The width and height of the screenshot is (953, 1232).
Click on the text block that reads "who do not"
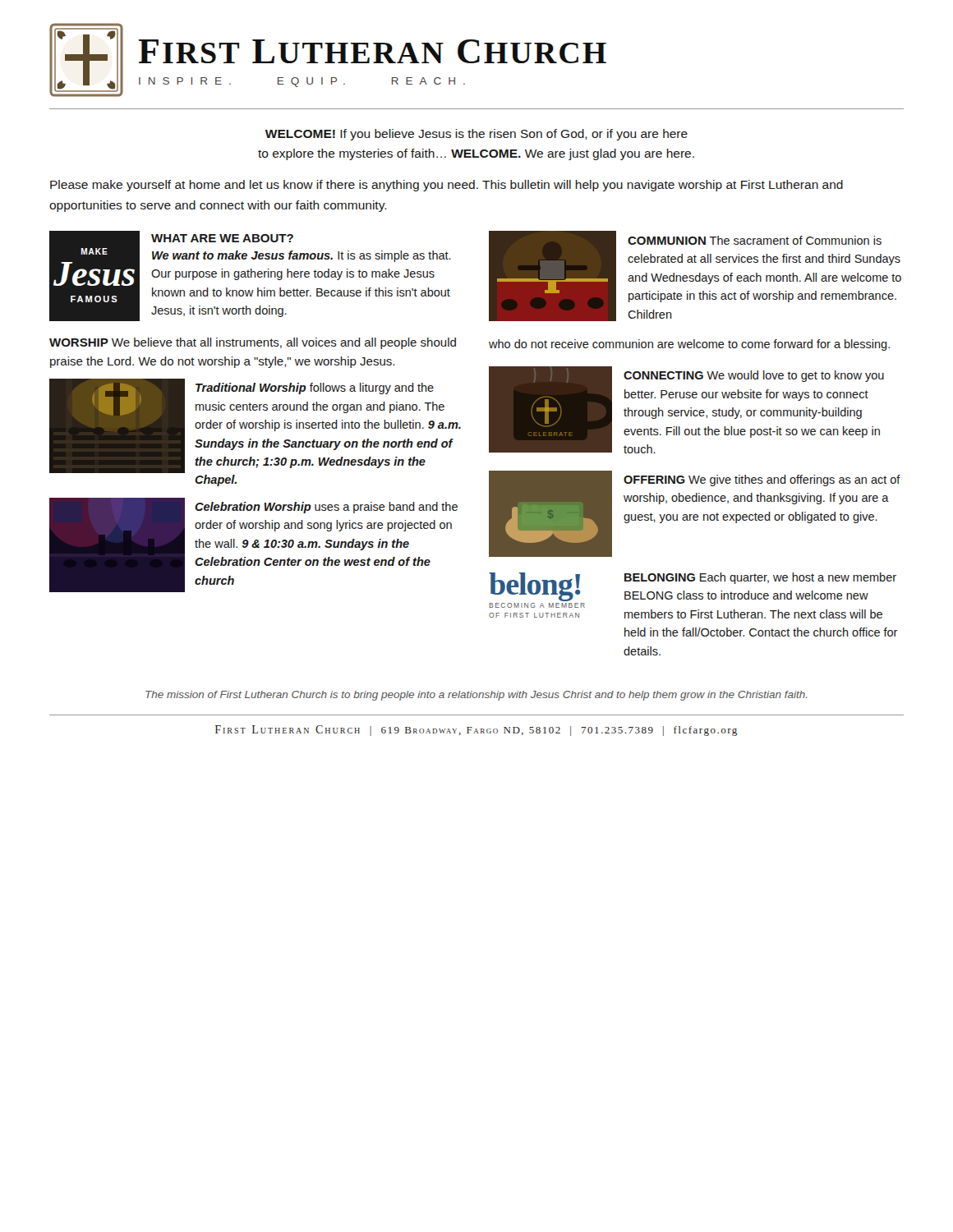coord(690,344)
